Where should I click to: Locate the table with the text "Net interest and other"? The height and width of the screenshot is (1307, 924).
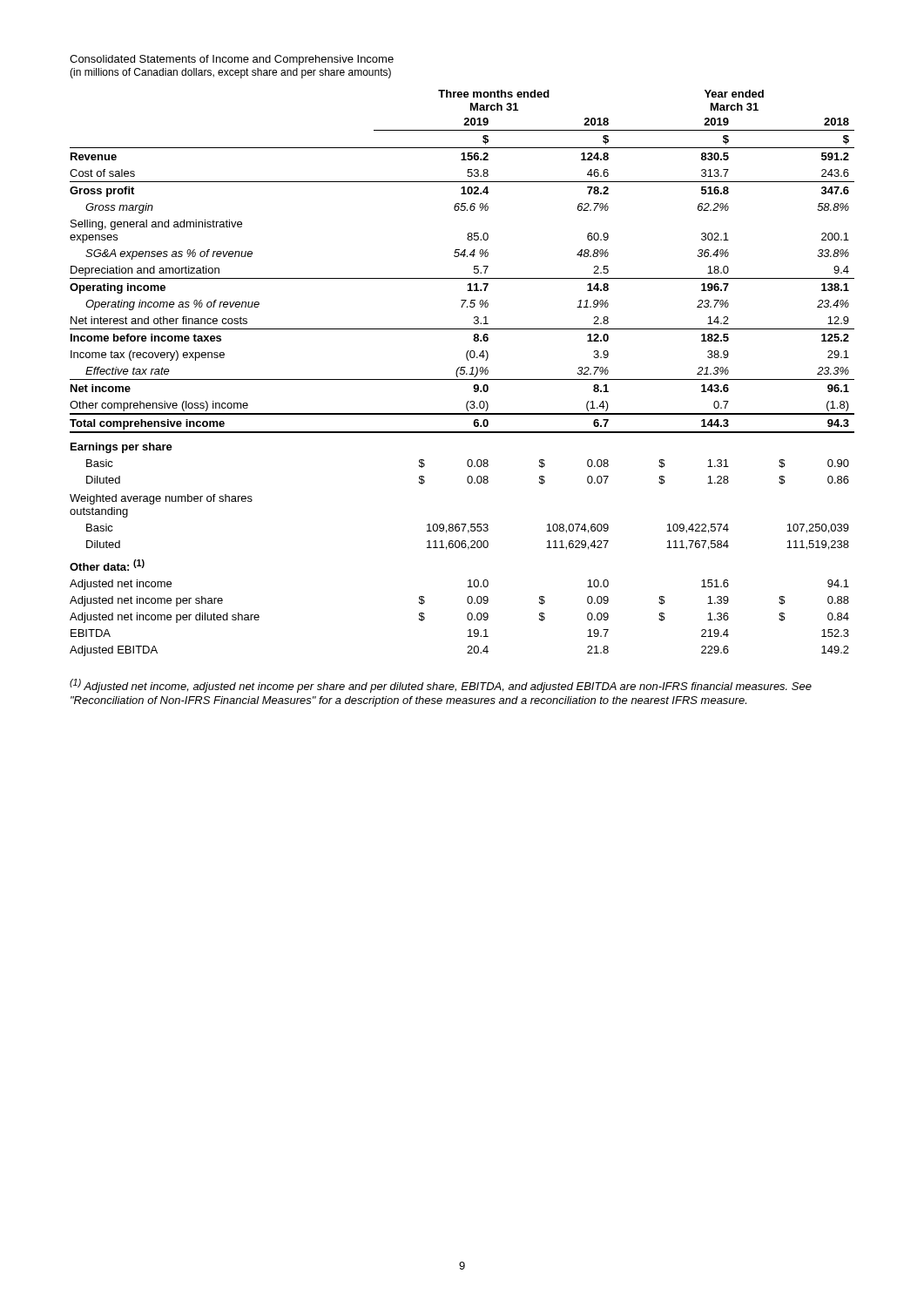pos(462,372)
